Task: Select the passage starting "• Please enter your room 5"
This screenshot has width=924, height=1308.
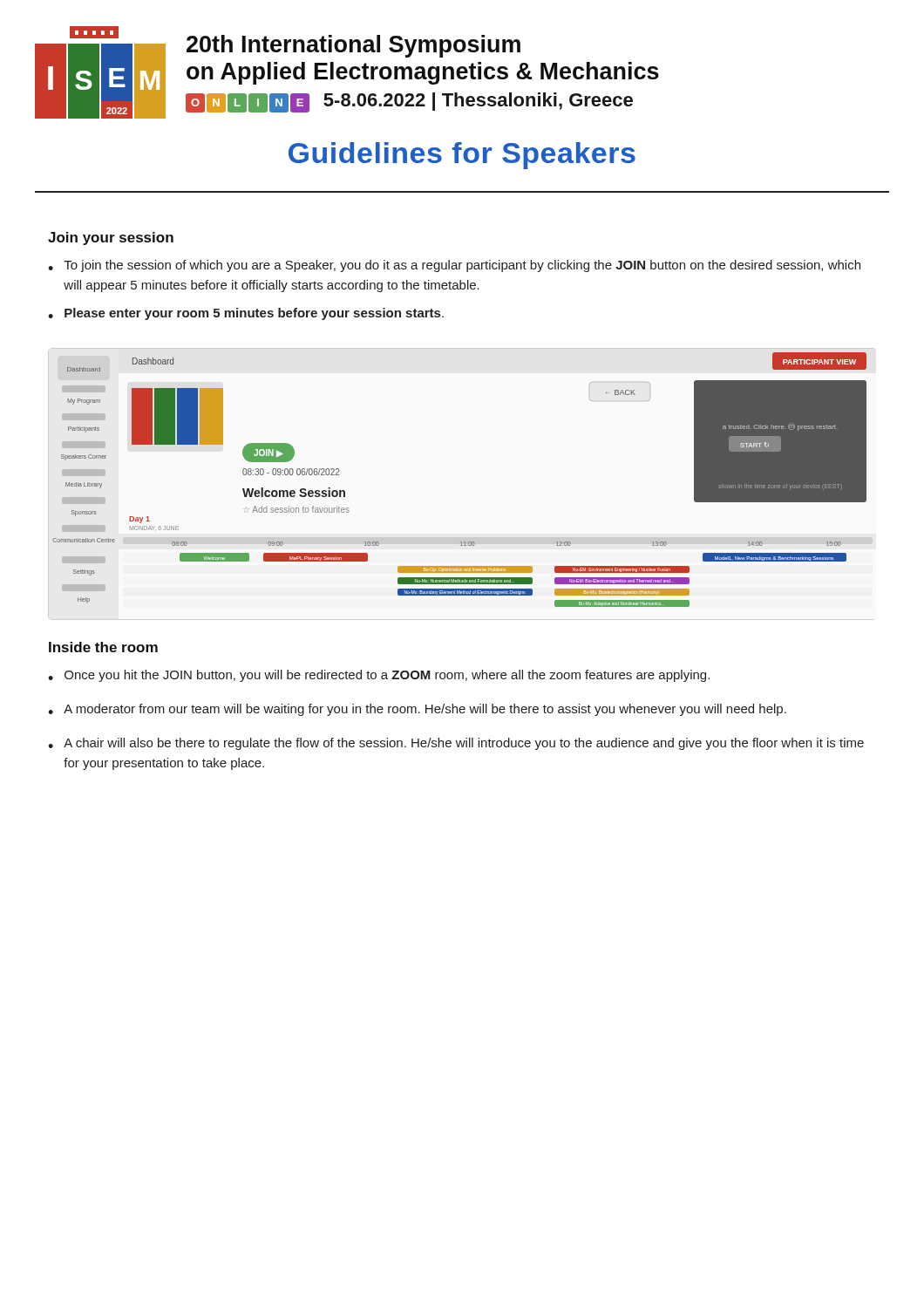Action: click(x=246, y=314)
